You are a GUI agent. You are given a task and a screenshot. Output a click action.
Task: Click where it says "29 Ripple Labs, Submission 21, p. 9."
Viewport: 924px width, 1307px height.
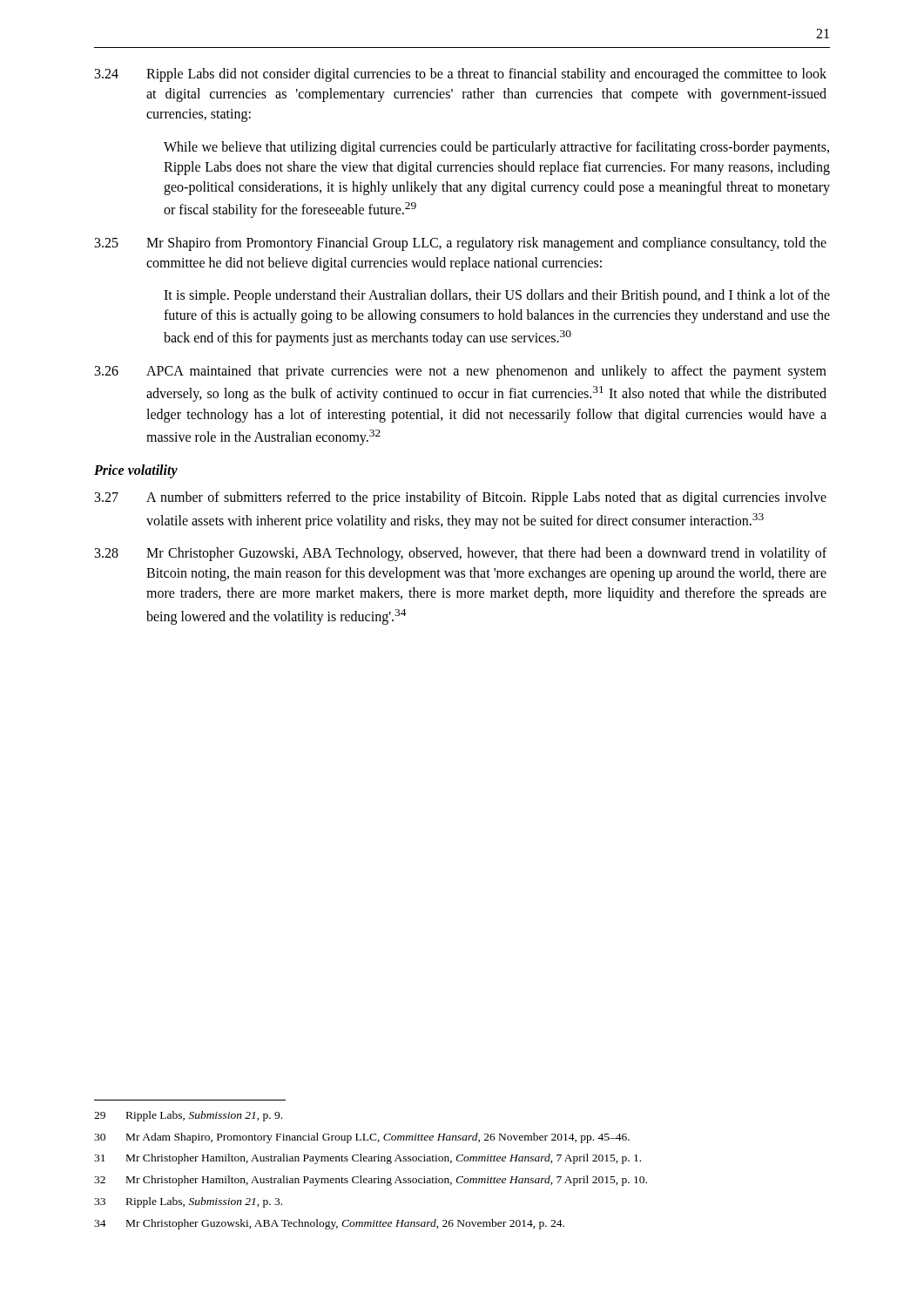188,1116
